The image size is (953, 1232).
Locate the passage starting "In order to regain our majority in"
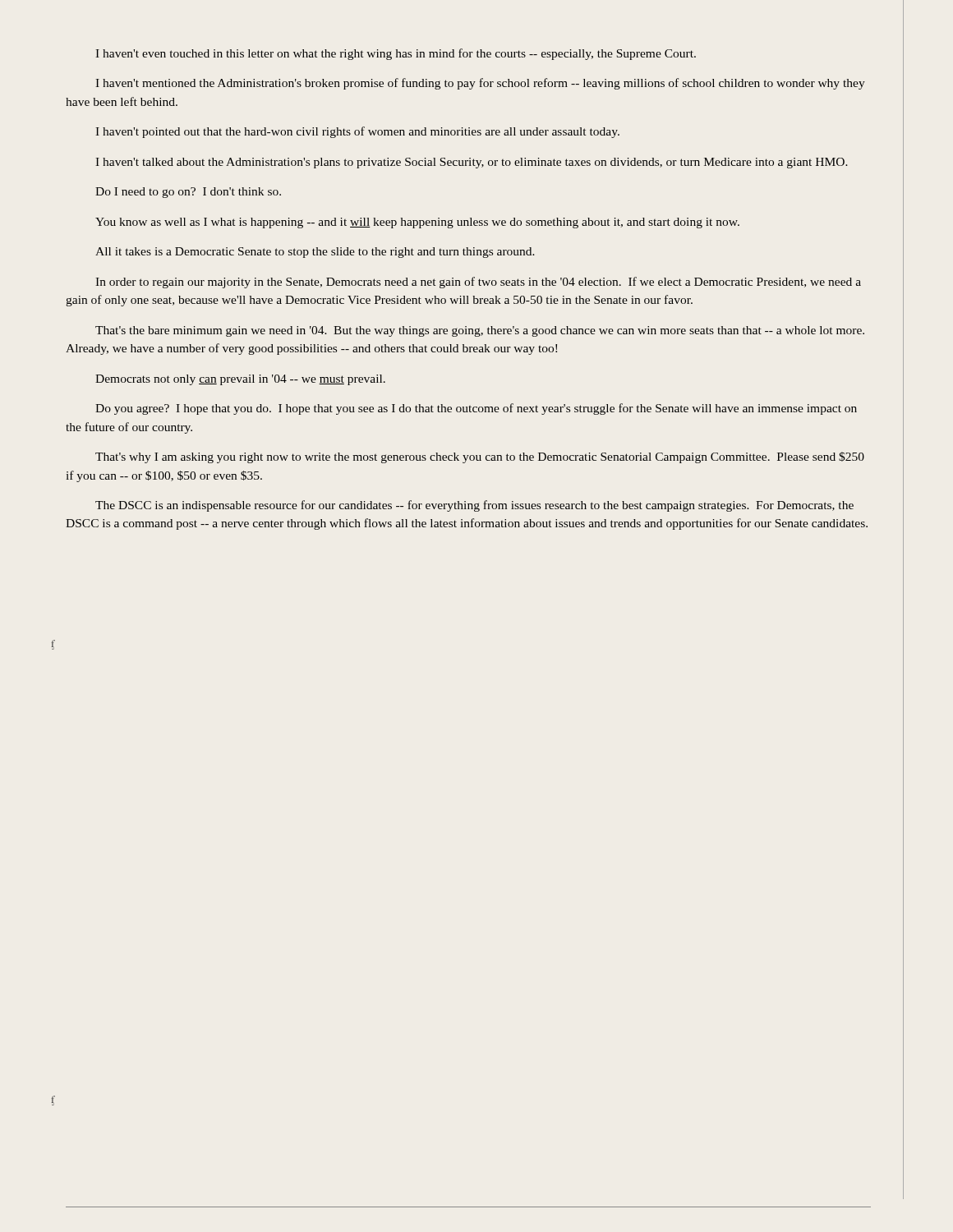coord(463,290)
